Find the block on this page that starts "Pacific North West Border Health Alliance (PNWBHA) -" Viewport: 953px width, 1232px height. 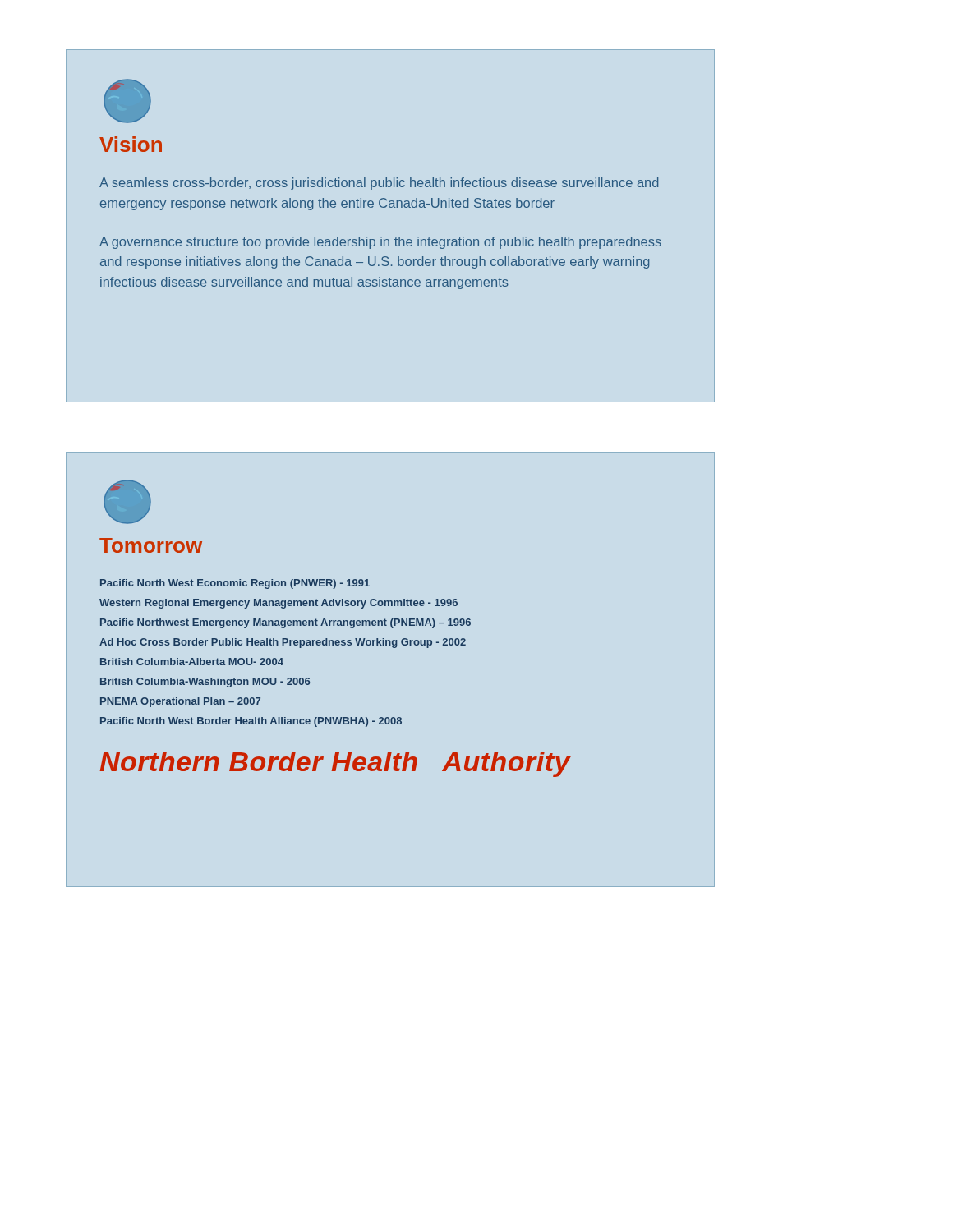[251, 721]
